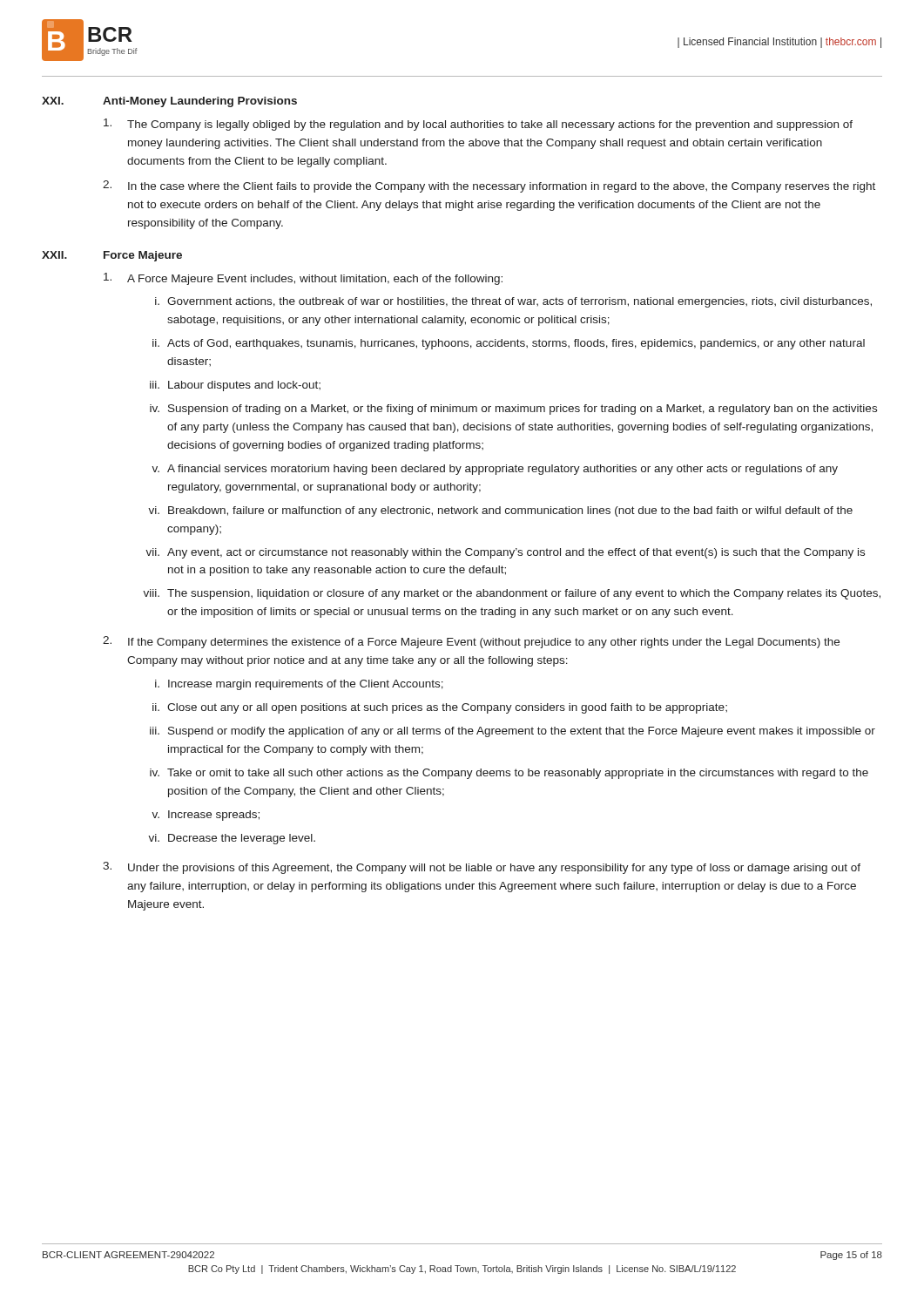924x1307 pixels.
Task: Select the region starting "ii. Close out any or all open"
Action: pos(505,708)
